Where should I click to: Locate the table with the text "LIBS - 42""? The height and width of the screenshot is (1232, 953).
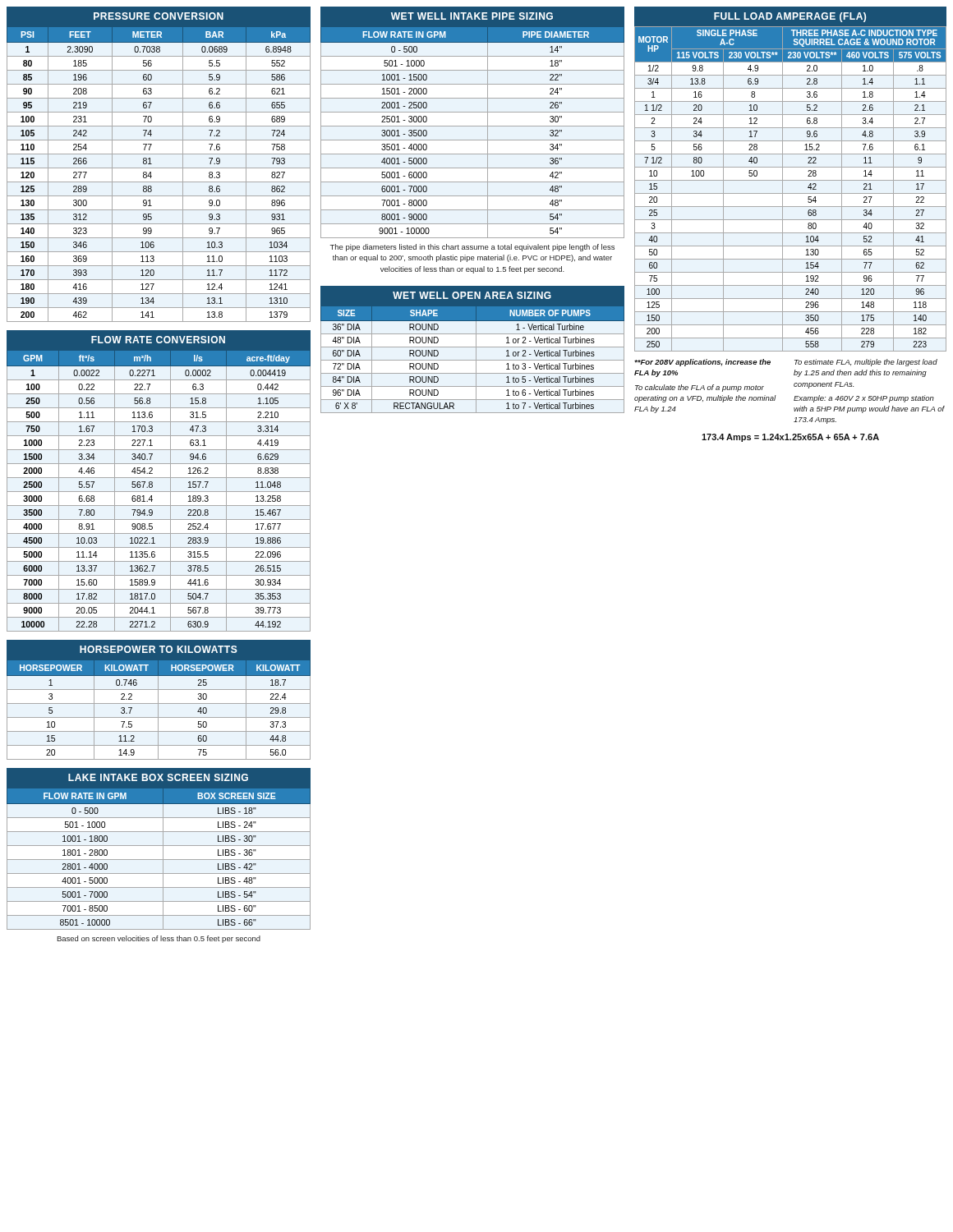coord(159,858)
